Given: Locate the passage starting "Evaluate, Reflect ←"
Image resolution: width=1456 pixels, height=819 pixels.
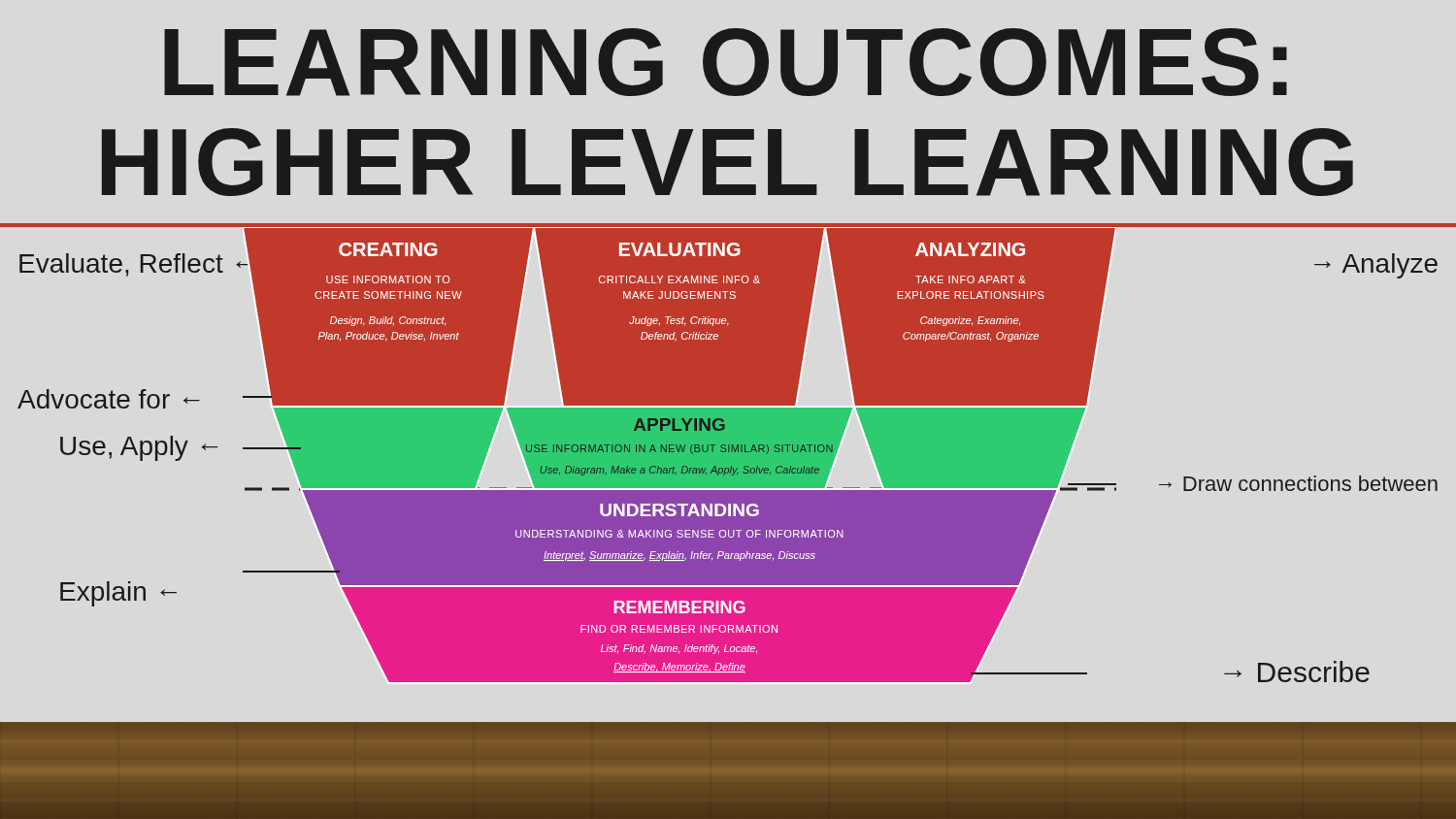Looking at the screenshot, I should coord(138,263).
